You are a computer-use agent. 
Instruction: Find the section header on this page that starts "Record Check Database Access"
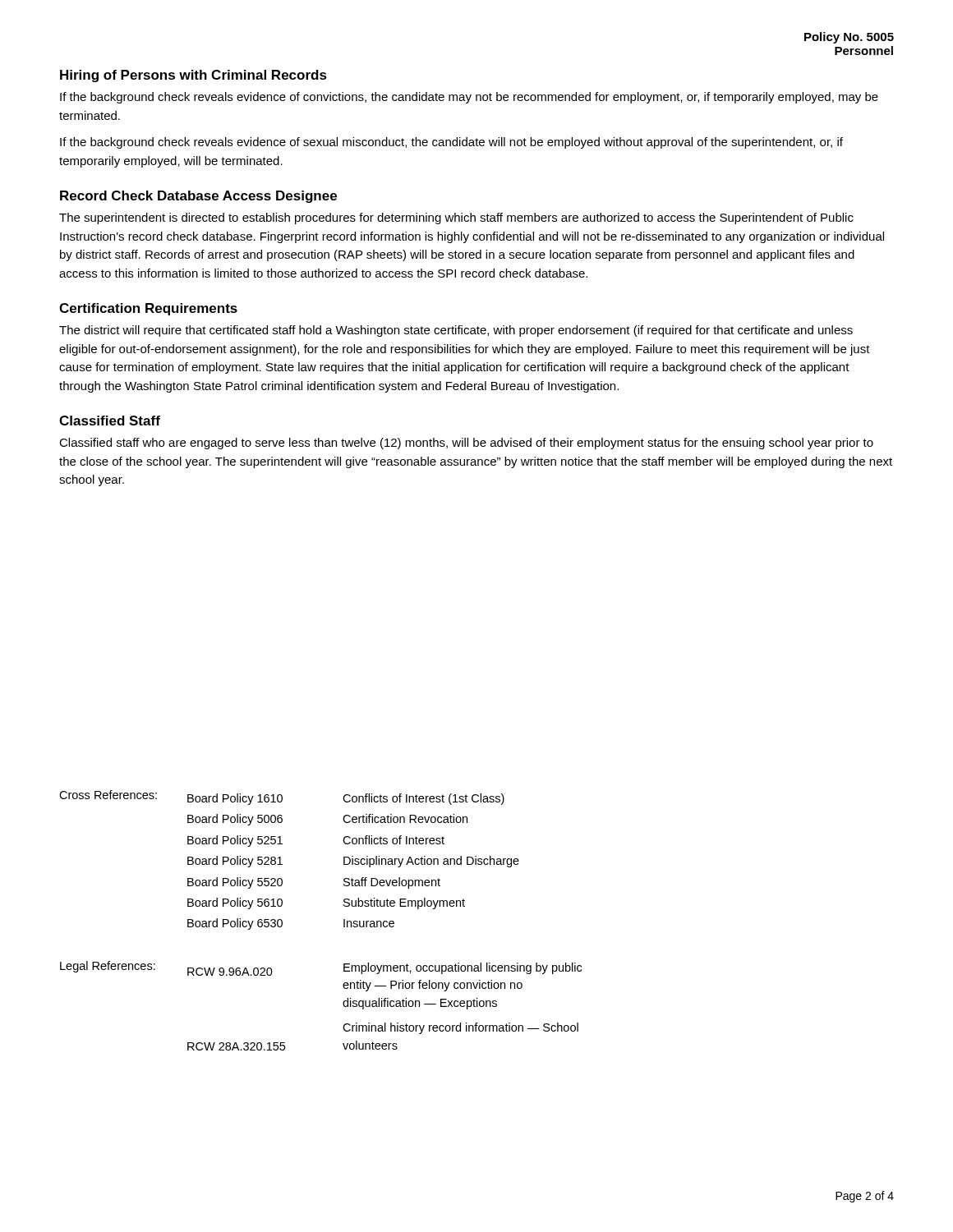198,196
